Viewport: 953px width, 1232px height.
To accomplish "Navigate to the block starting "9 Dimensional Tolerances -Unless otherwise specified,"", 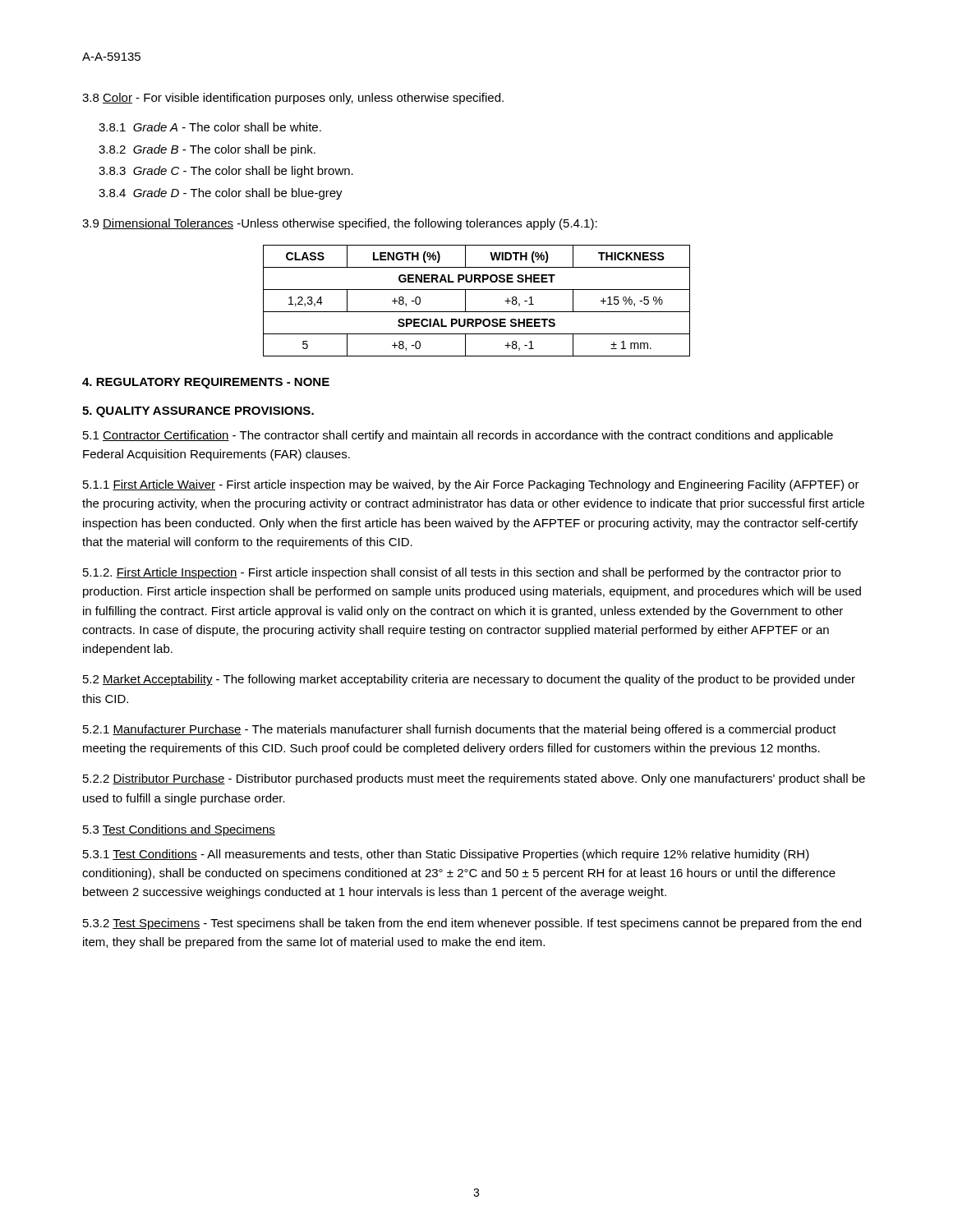I will (x=340, y=223).
